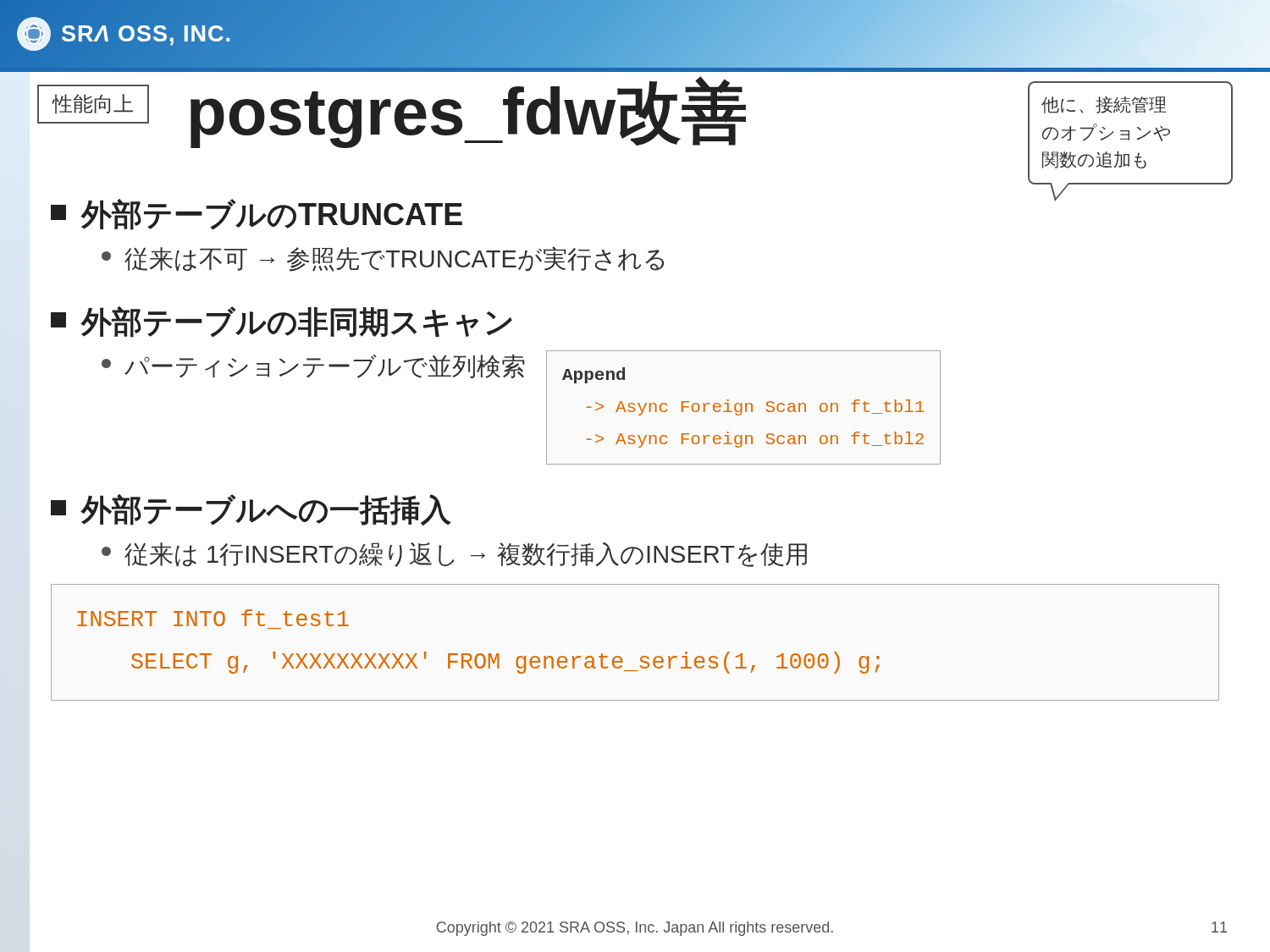
Task: Find the title
Action: pos(467,112)
